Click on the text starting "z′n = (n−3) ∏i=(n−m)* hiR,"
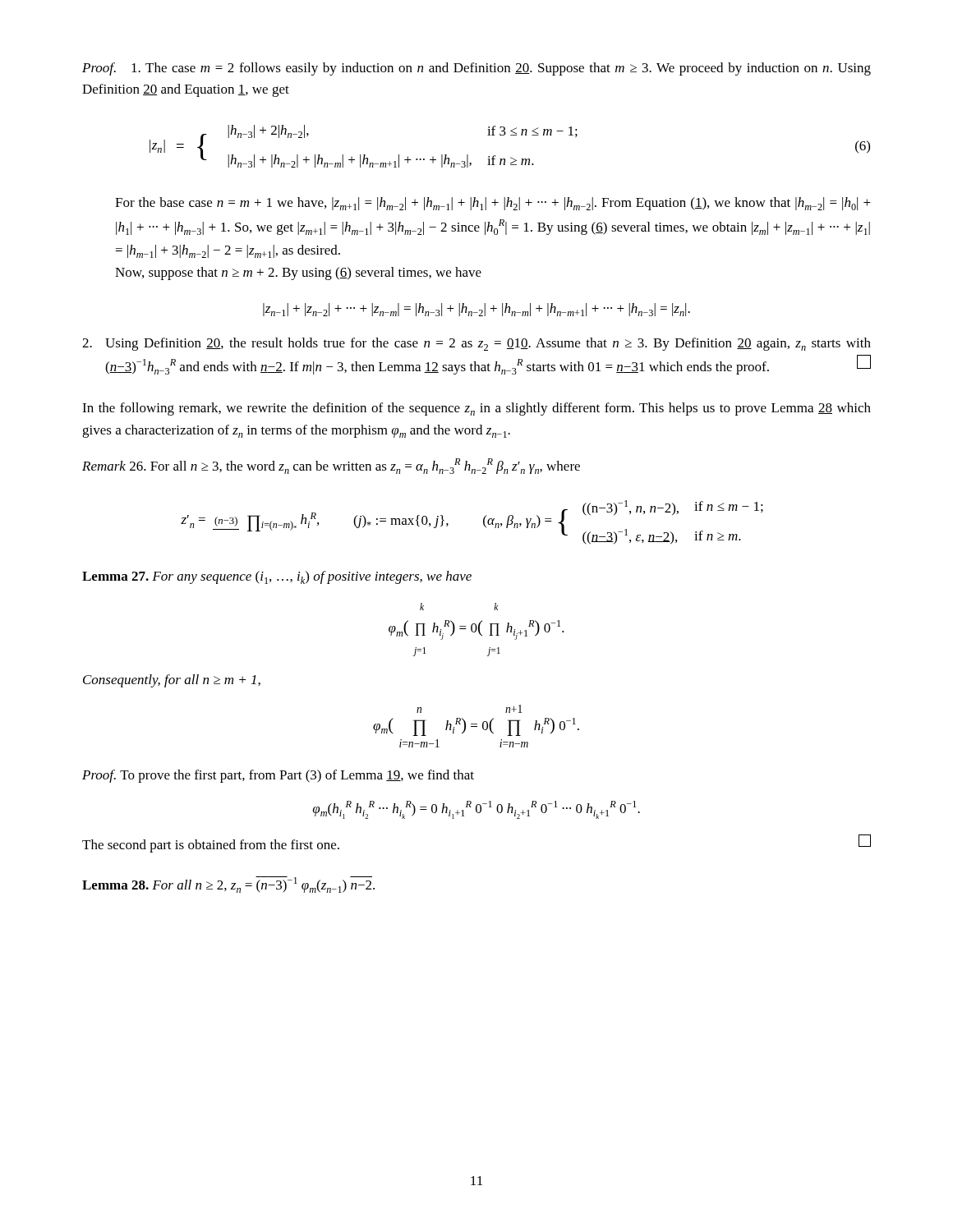 pyautogui.click(x=476, y=521)
